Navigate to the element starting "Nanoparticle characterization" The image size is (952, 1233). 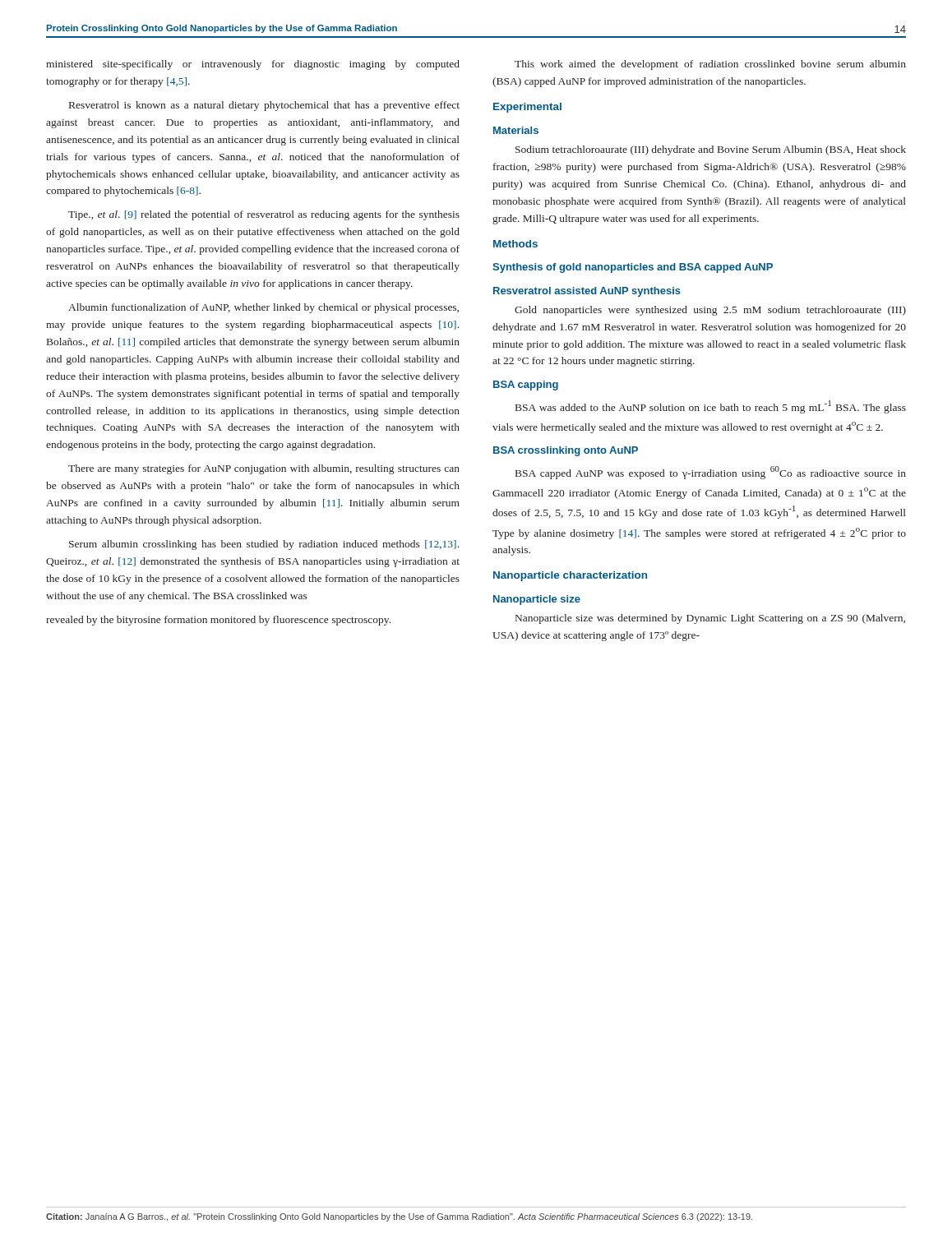pyautogui.click(x=570, y=575)
